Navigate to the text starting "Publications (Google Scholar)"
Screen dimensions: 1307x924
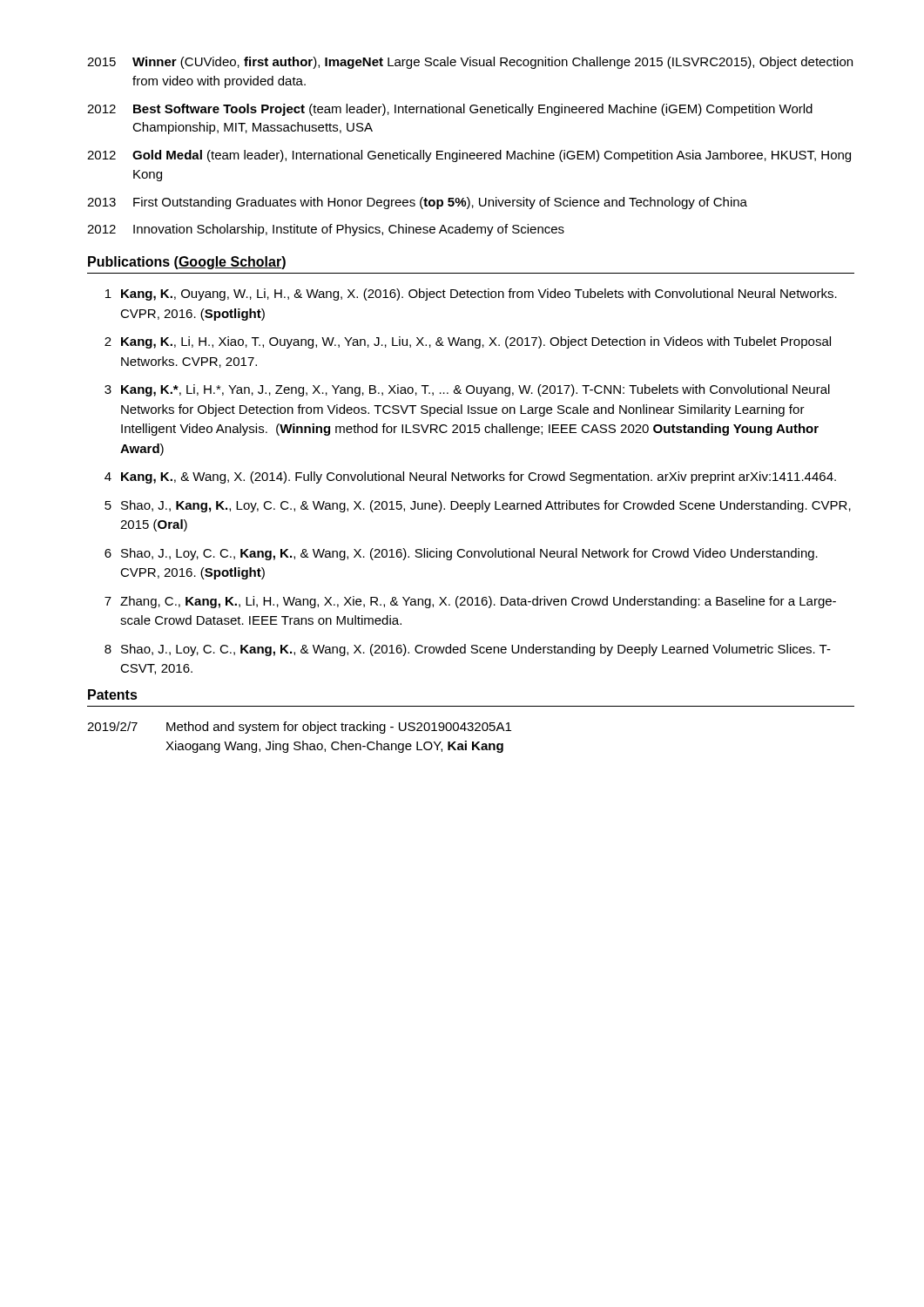(x=187, y=262)
